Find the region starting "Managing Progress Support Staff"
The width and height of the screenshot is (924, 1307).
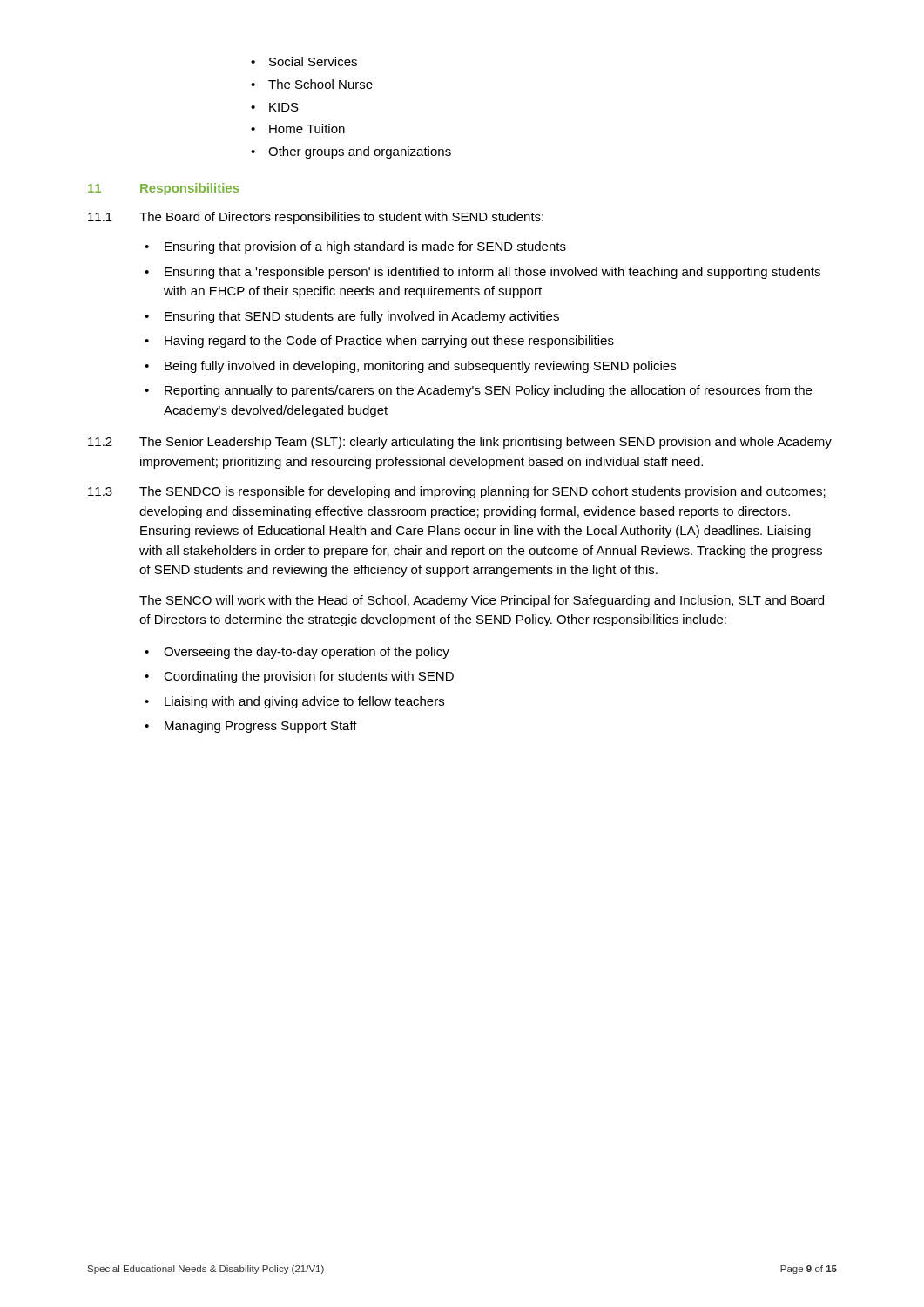tap(260, 726)
